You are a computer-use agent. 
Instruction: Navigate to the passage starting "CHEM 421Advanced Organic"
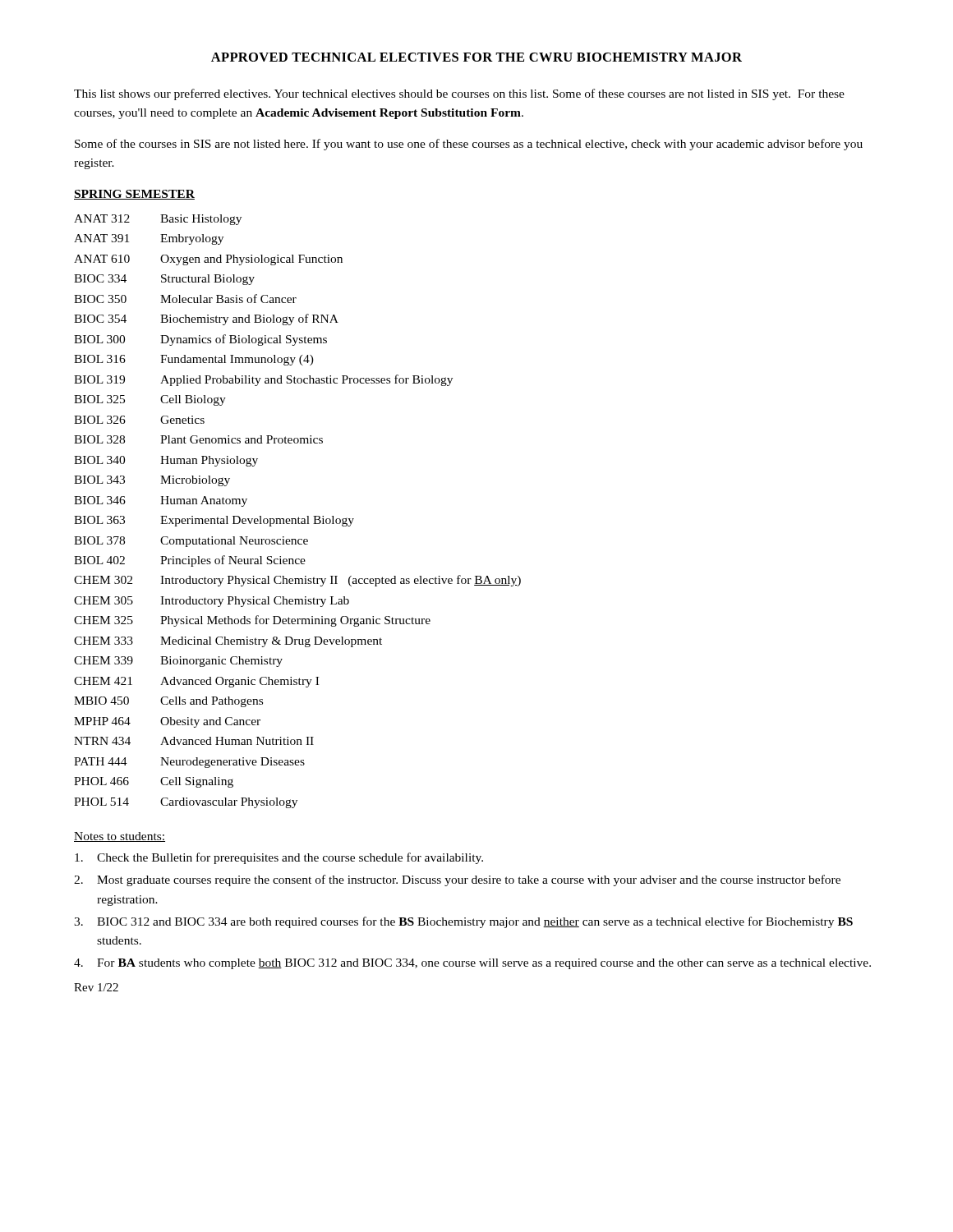tap(197, 681)
